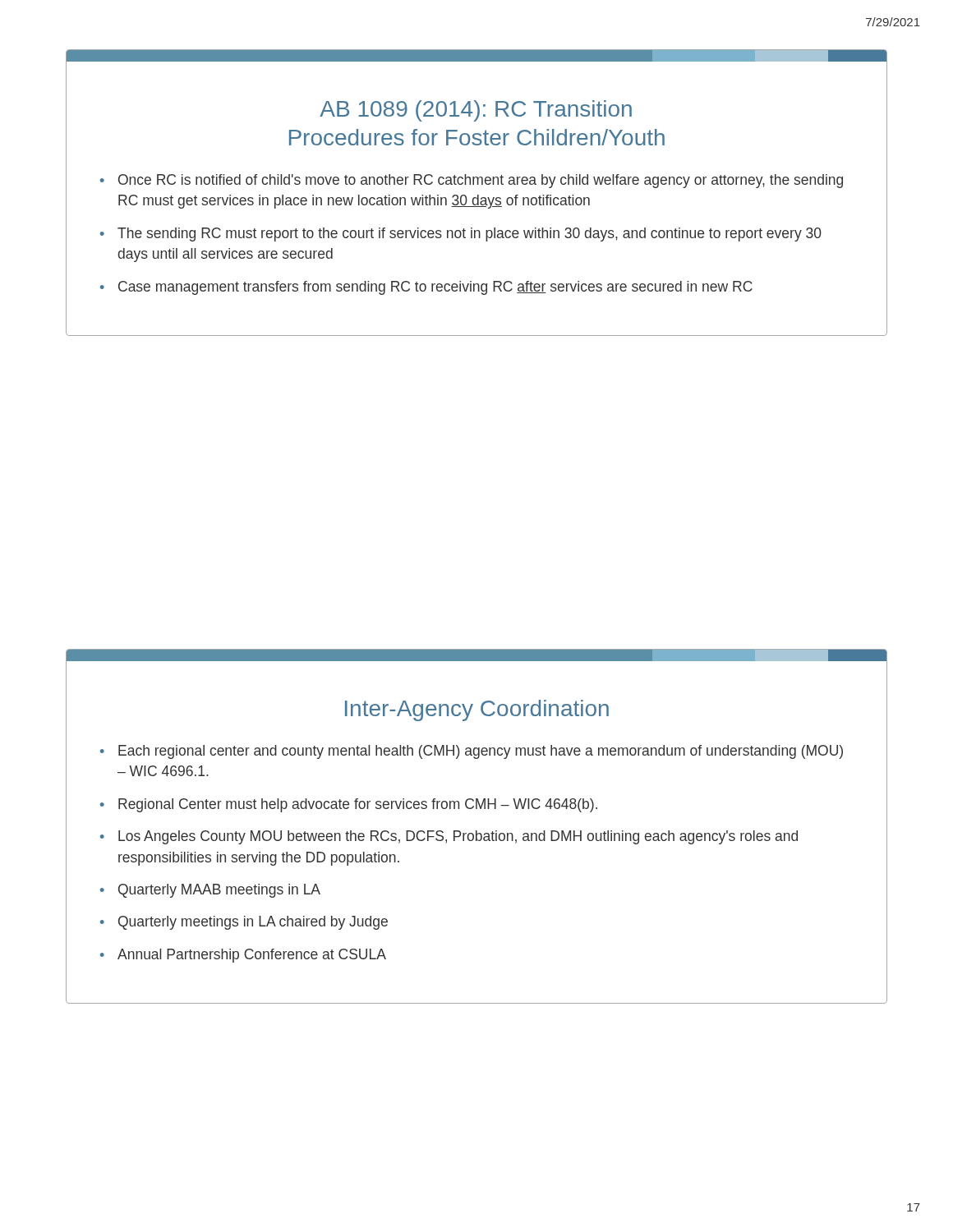Screen dimensions: 1232x953
Task: Find the block on this page that starts "Los Angeles County"
Action: (458, 847)
